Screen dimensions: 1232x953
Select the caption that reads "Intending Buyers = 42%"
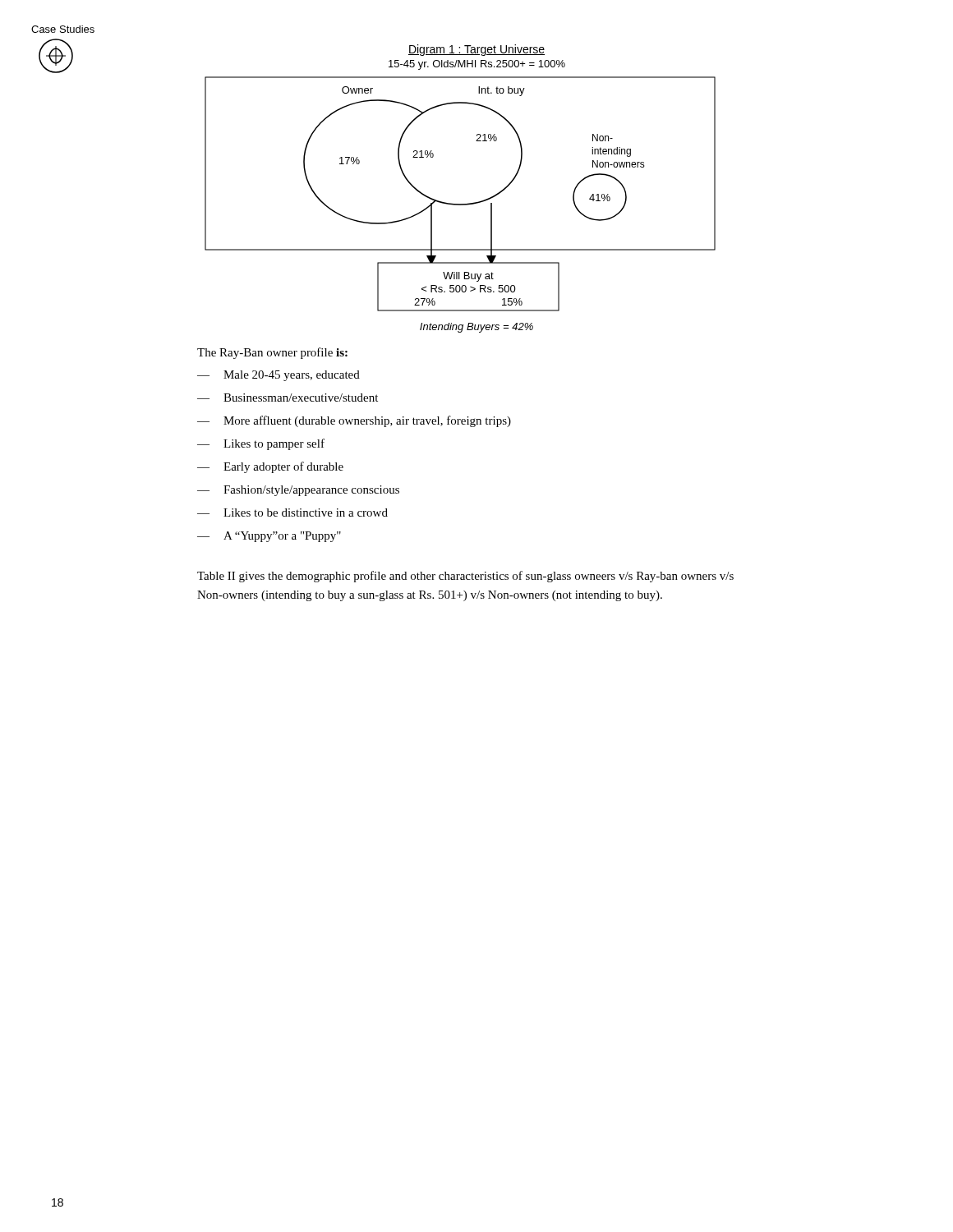pos(476,326)
